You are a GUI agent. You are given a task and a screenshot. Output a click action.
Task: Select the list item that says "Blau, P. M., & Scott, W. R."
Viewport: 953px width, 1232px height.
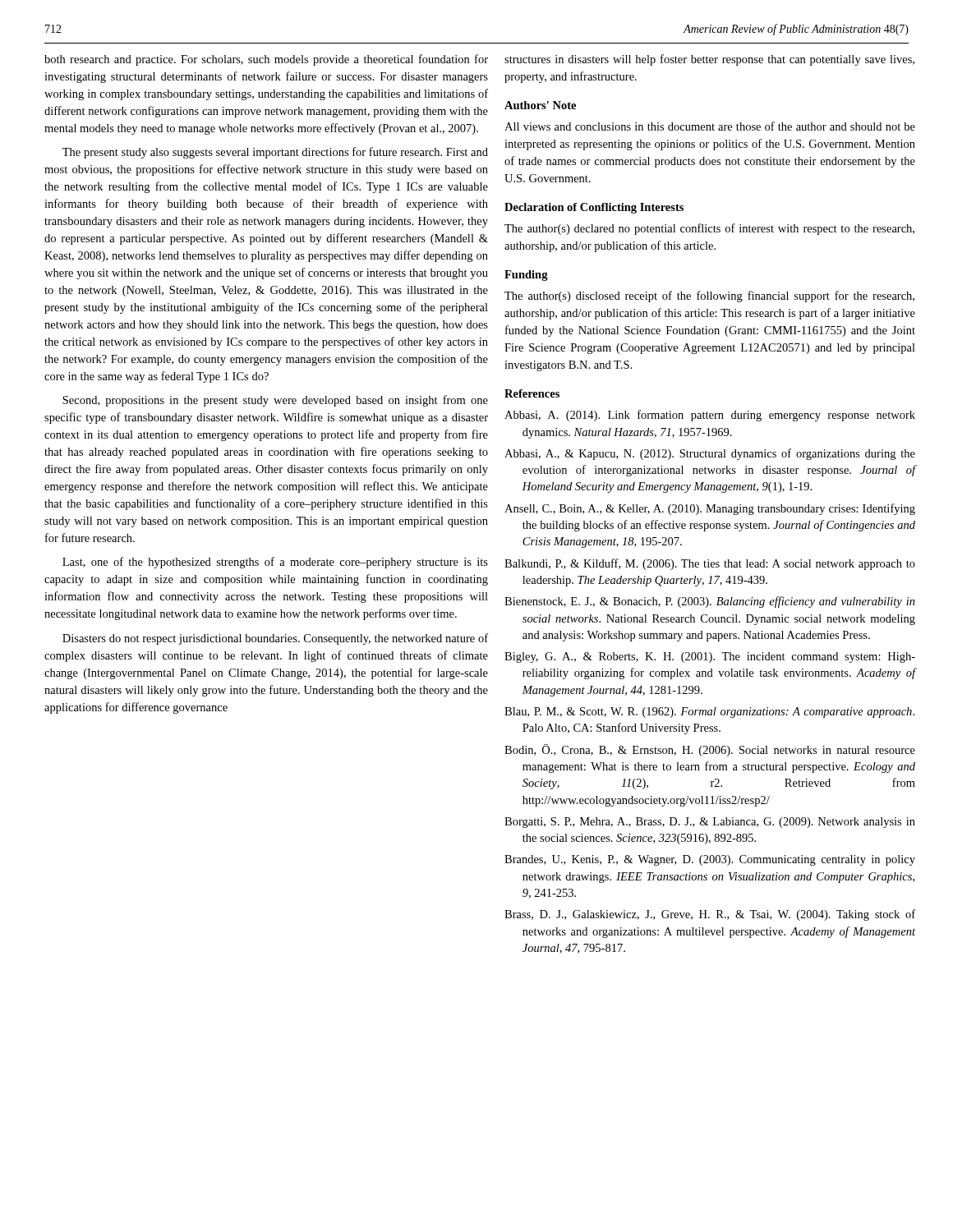tap(710, 720)
